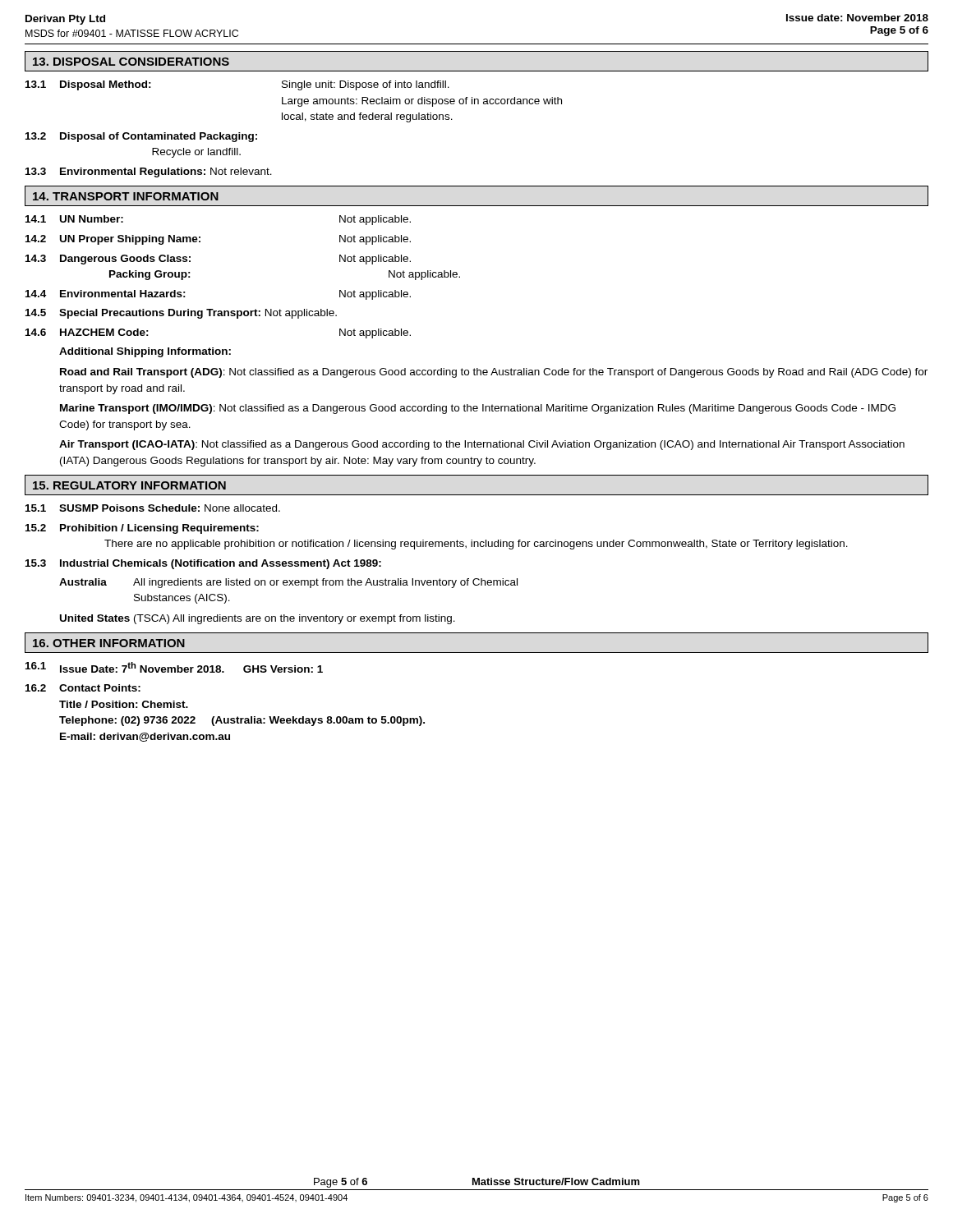Find the block starting "15.3 Industrial Chemicals (Notification and Assessment) Act"
Viewport: 953px width, 1232px height.
click(x=476, y=591)
